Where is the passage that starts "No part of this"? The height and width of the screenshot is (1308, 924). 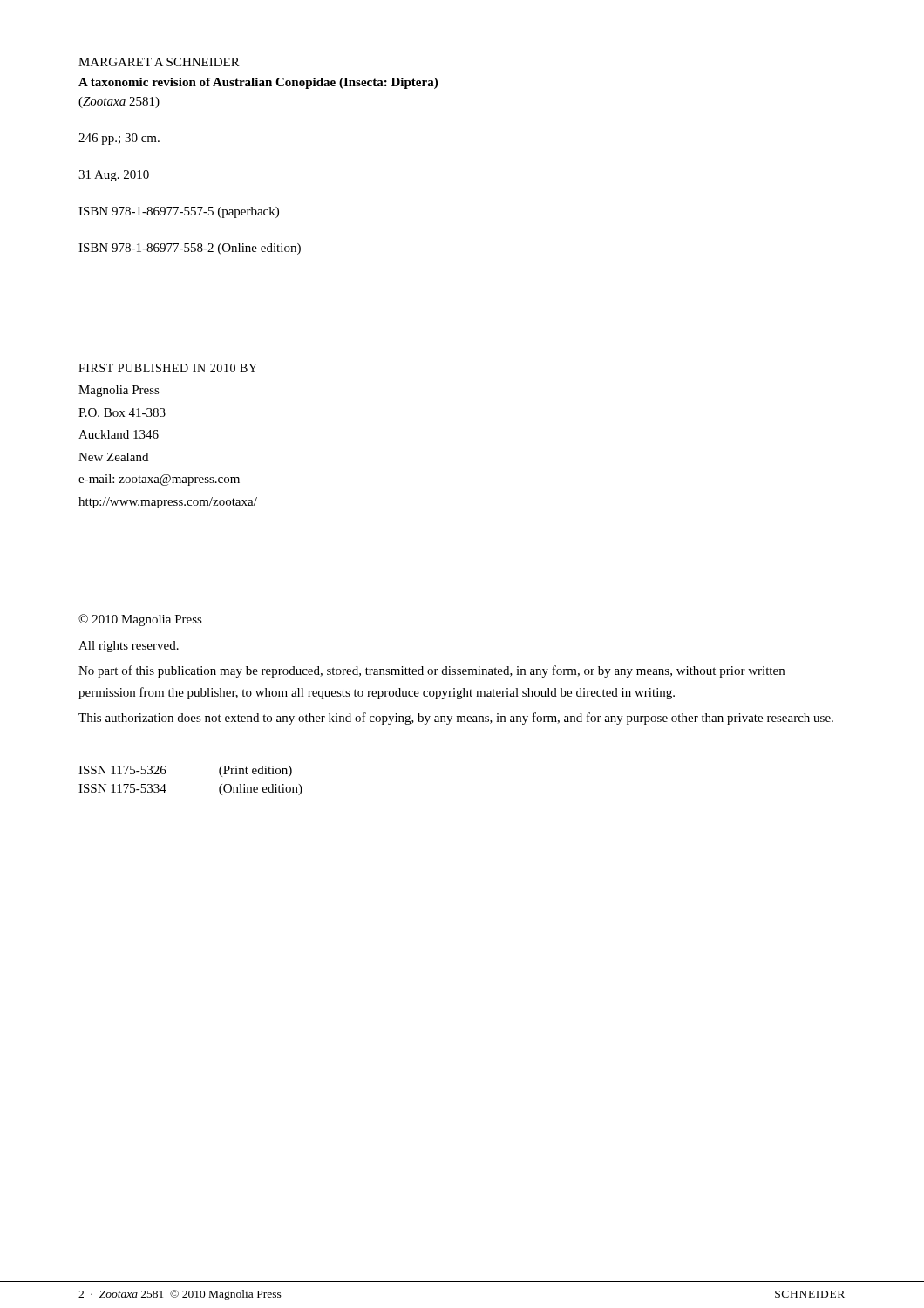(x=432, y=681)
